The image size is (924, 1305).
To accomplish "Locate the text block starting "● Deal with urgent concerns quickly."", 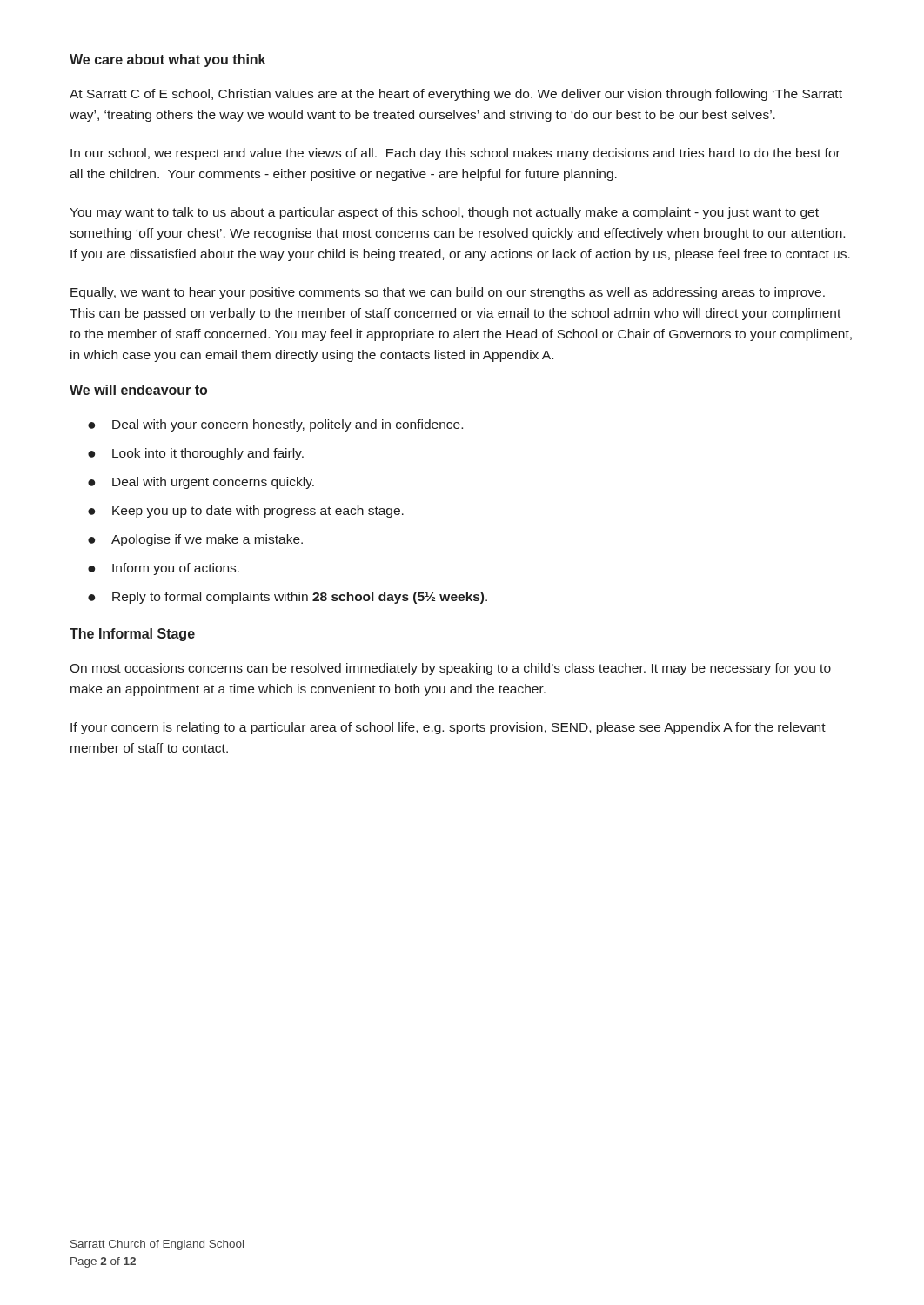I will point(201,483).
